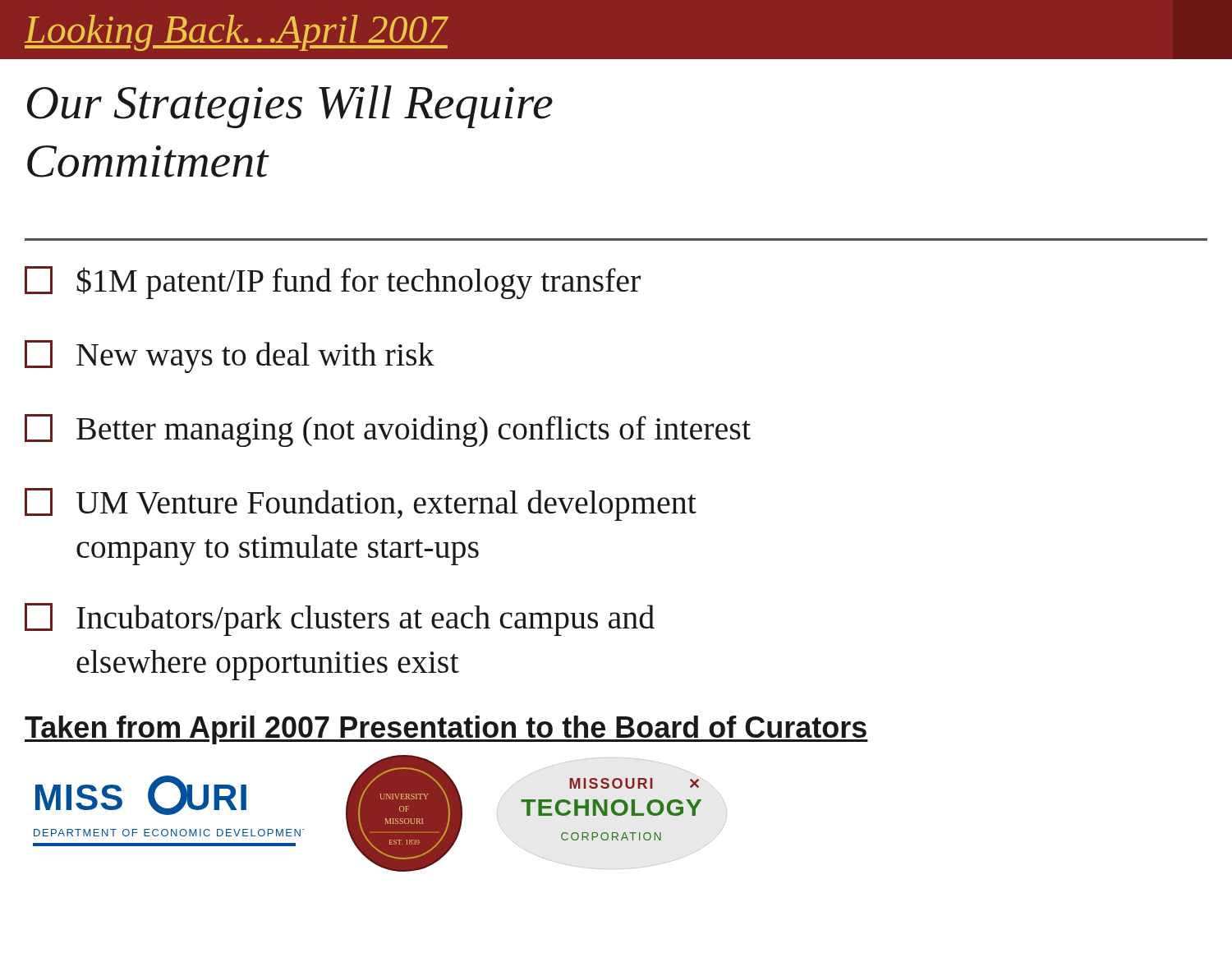Image resolution: width=1232 pixels, height=953 pixels.
Task: Find the text starting "Our Strategies Will Require Commitment"
Action: click(289, 131)
